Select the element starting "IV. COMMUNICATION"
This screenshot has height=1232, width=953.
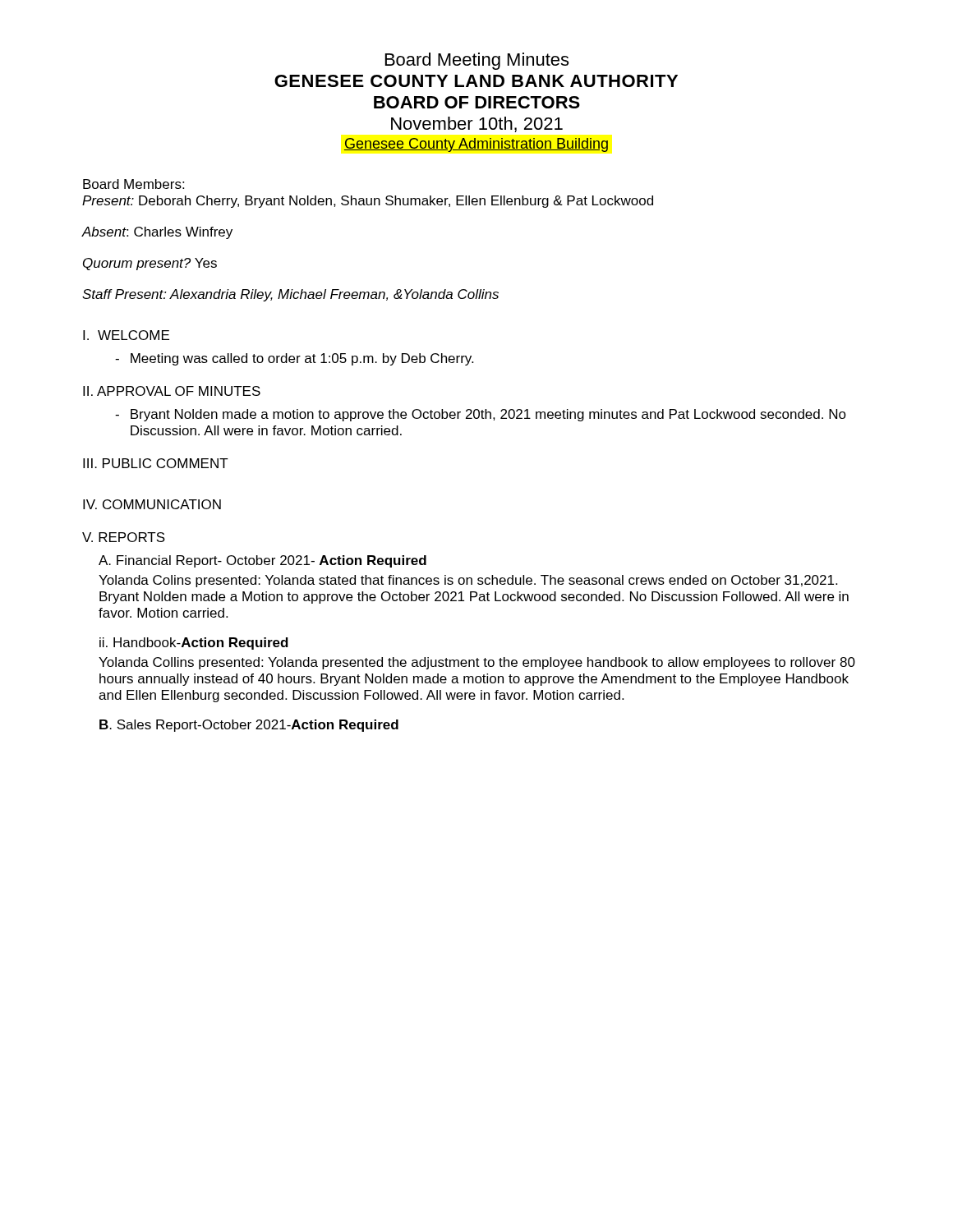tap(152, 505)
